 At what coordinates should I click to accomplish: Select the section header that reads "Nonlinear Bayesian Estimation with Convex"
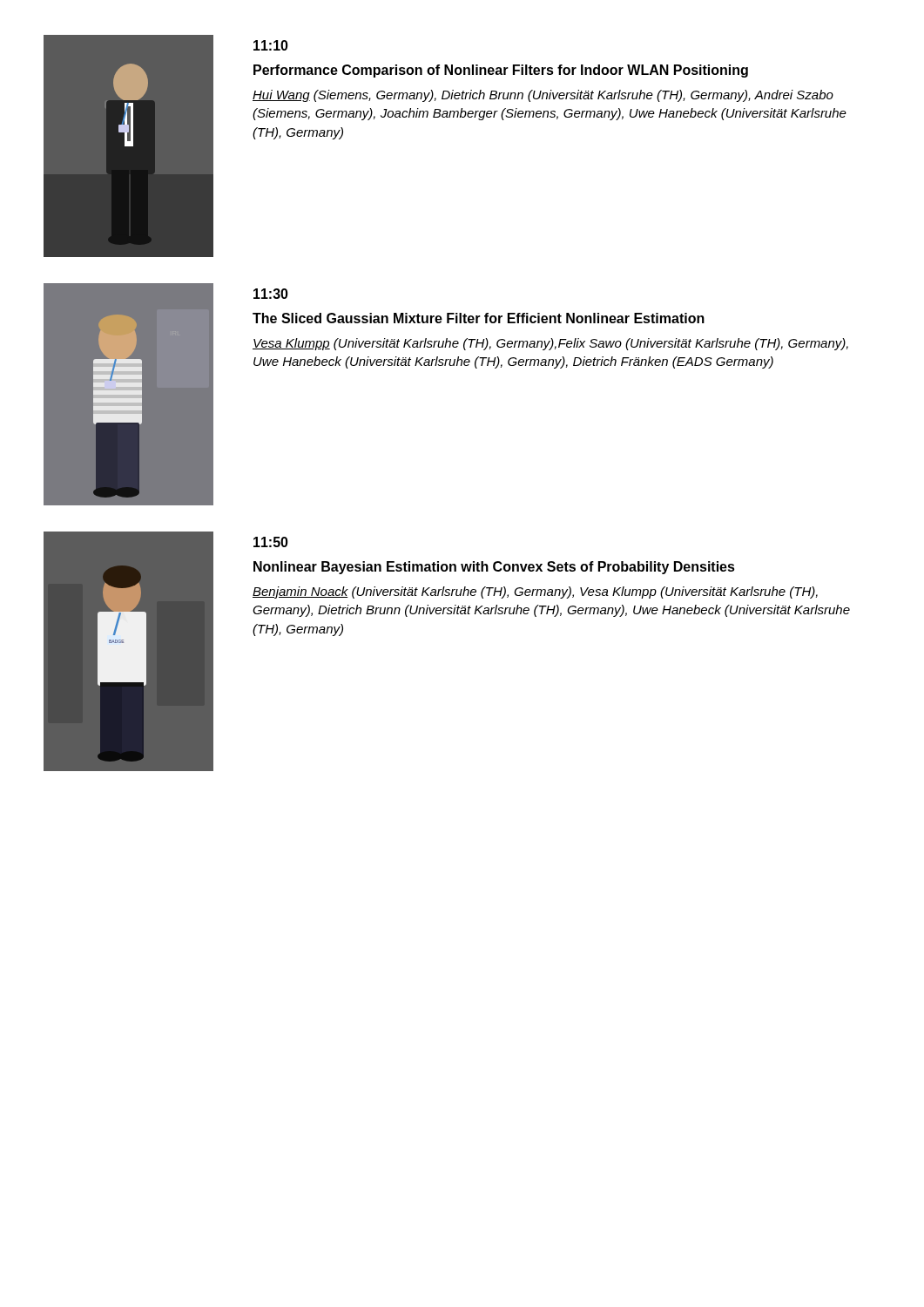coord(494,567)
